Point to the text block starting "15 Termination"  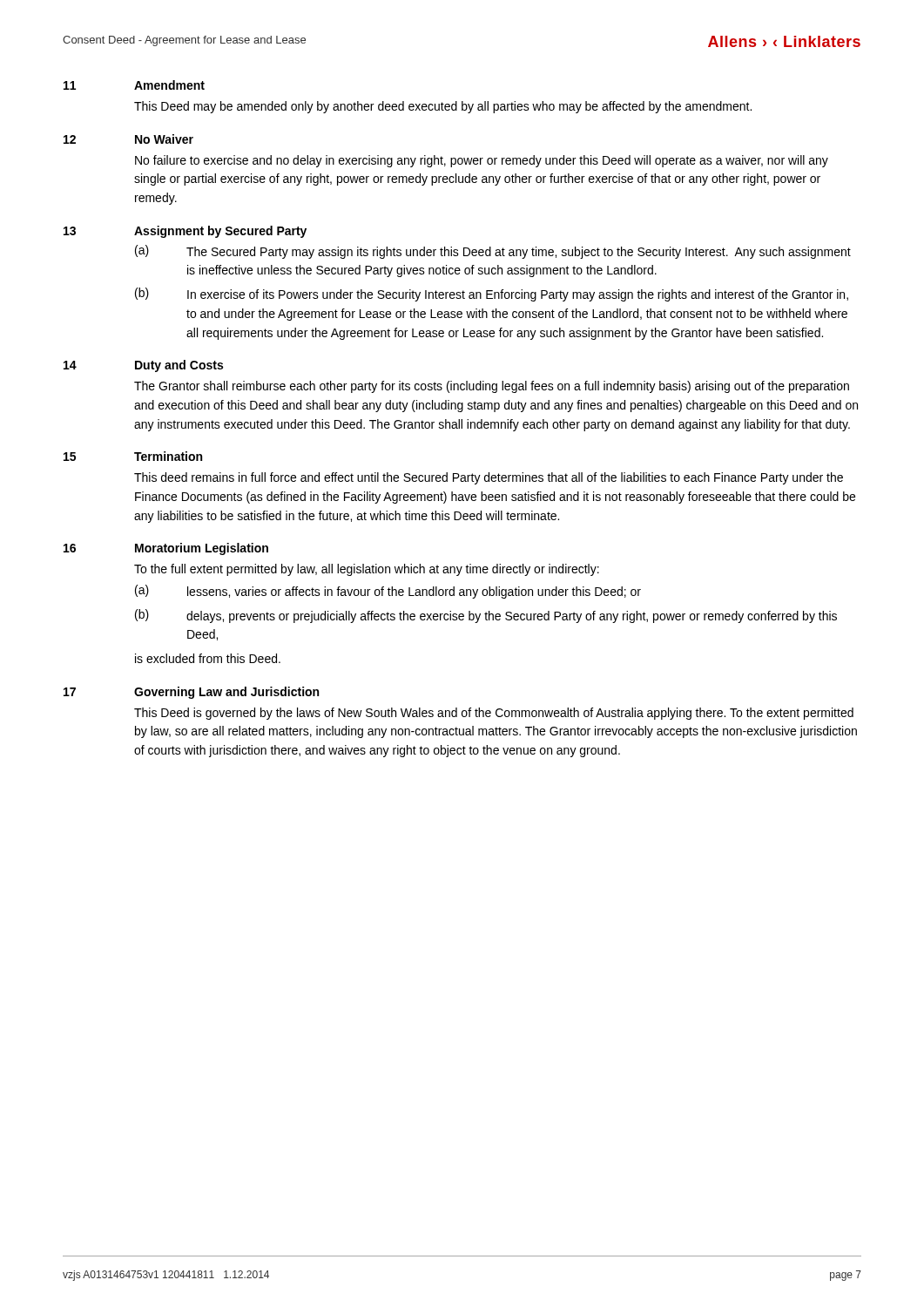coord(133,457)
